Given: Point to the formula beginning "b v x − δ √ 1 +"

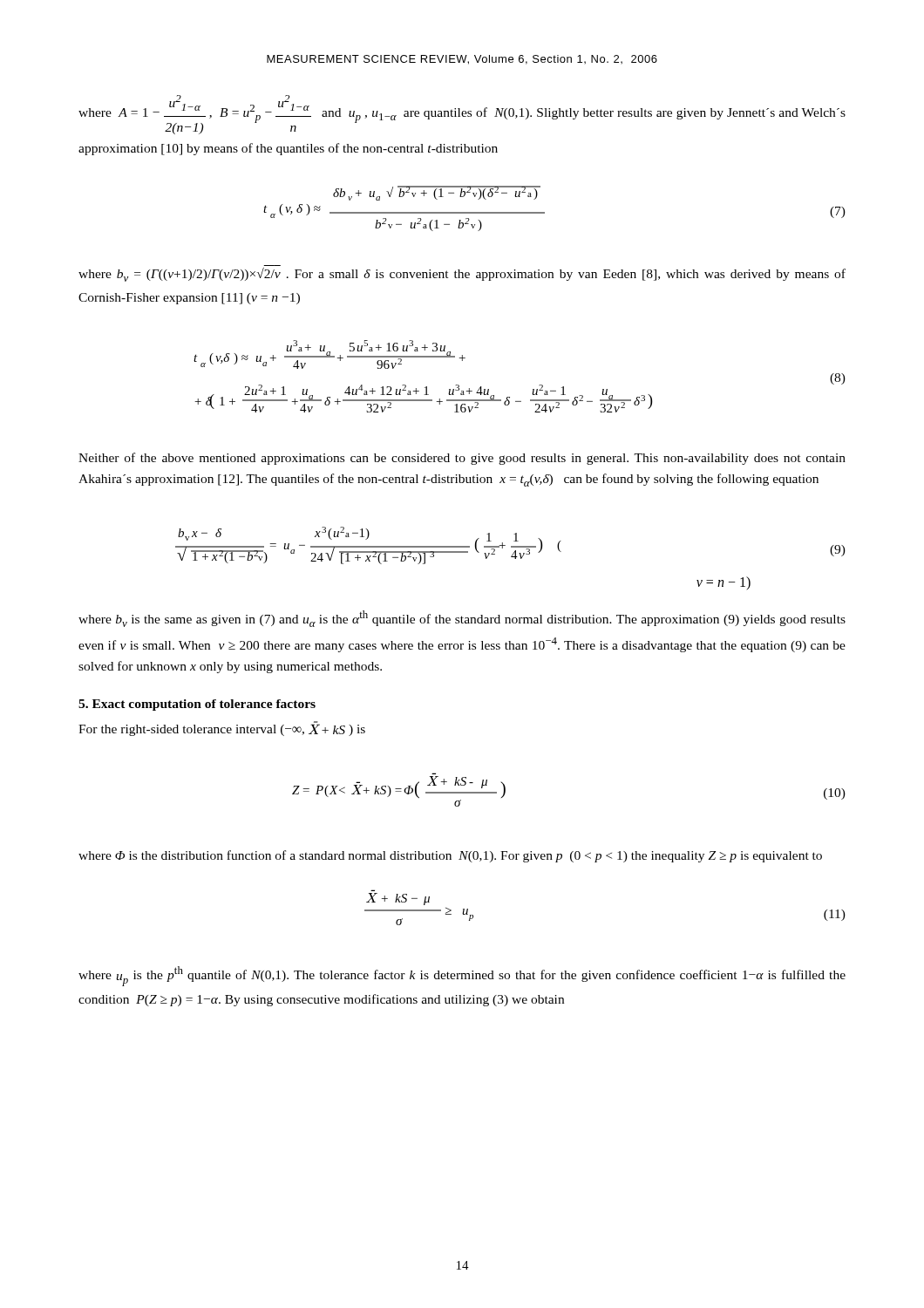Looking at the screenshot, I should click(462, 549).
